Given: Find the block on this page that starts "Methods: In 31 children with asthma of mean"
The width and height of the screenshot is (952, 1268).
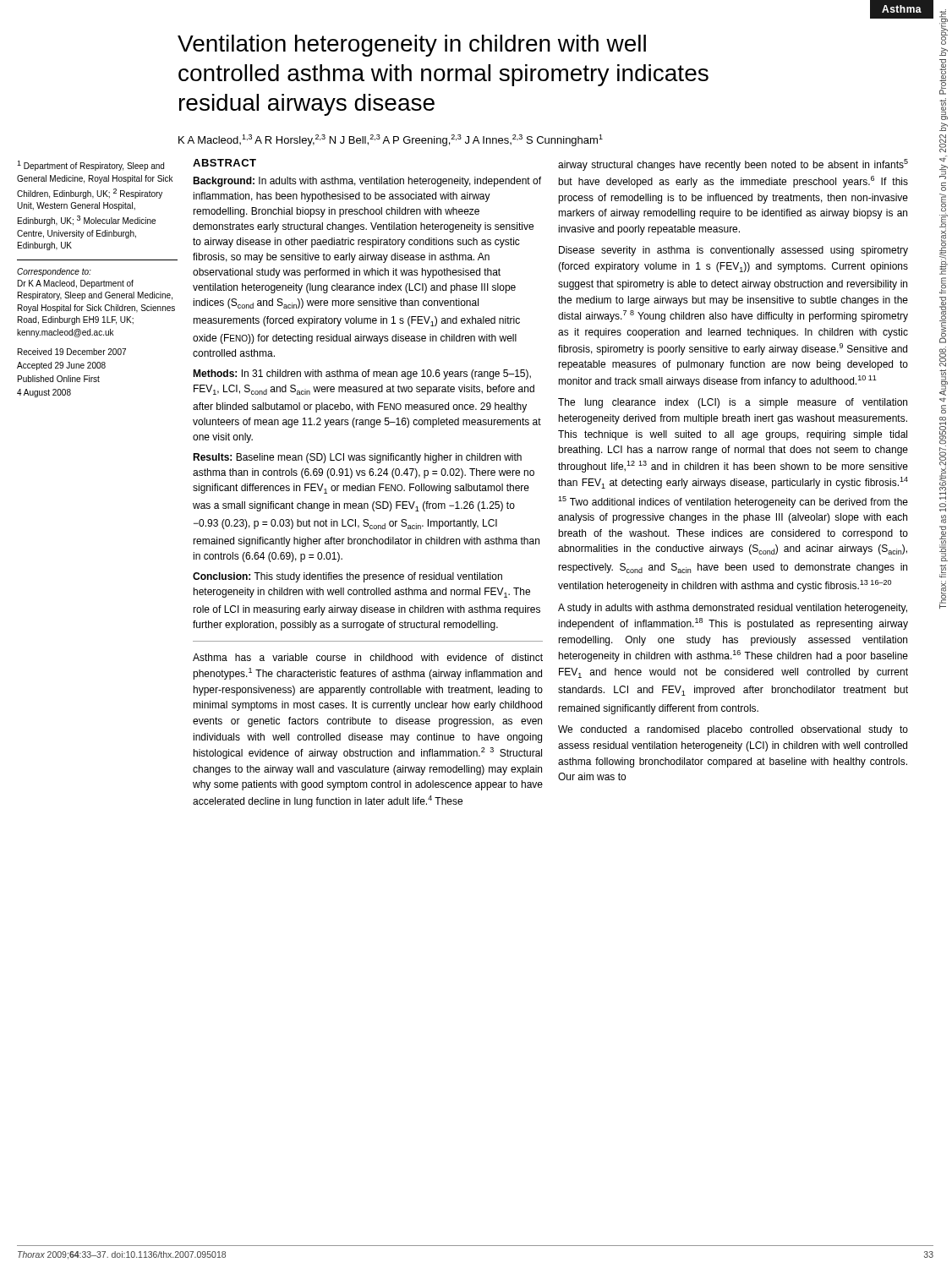Looking at the screenshot, I should coord(367,405).
